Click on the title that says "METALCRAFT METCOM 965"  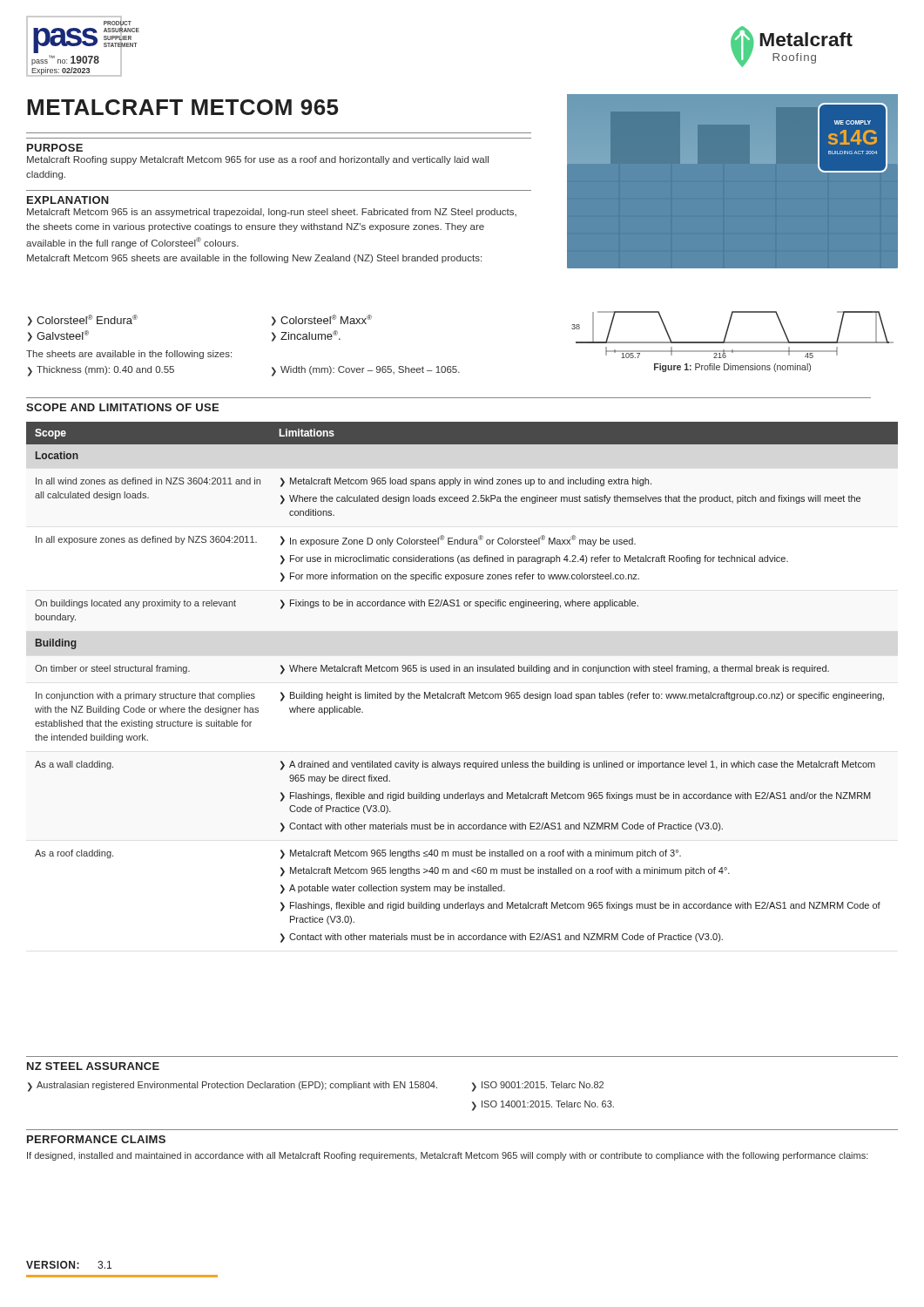[183, 108]
